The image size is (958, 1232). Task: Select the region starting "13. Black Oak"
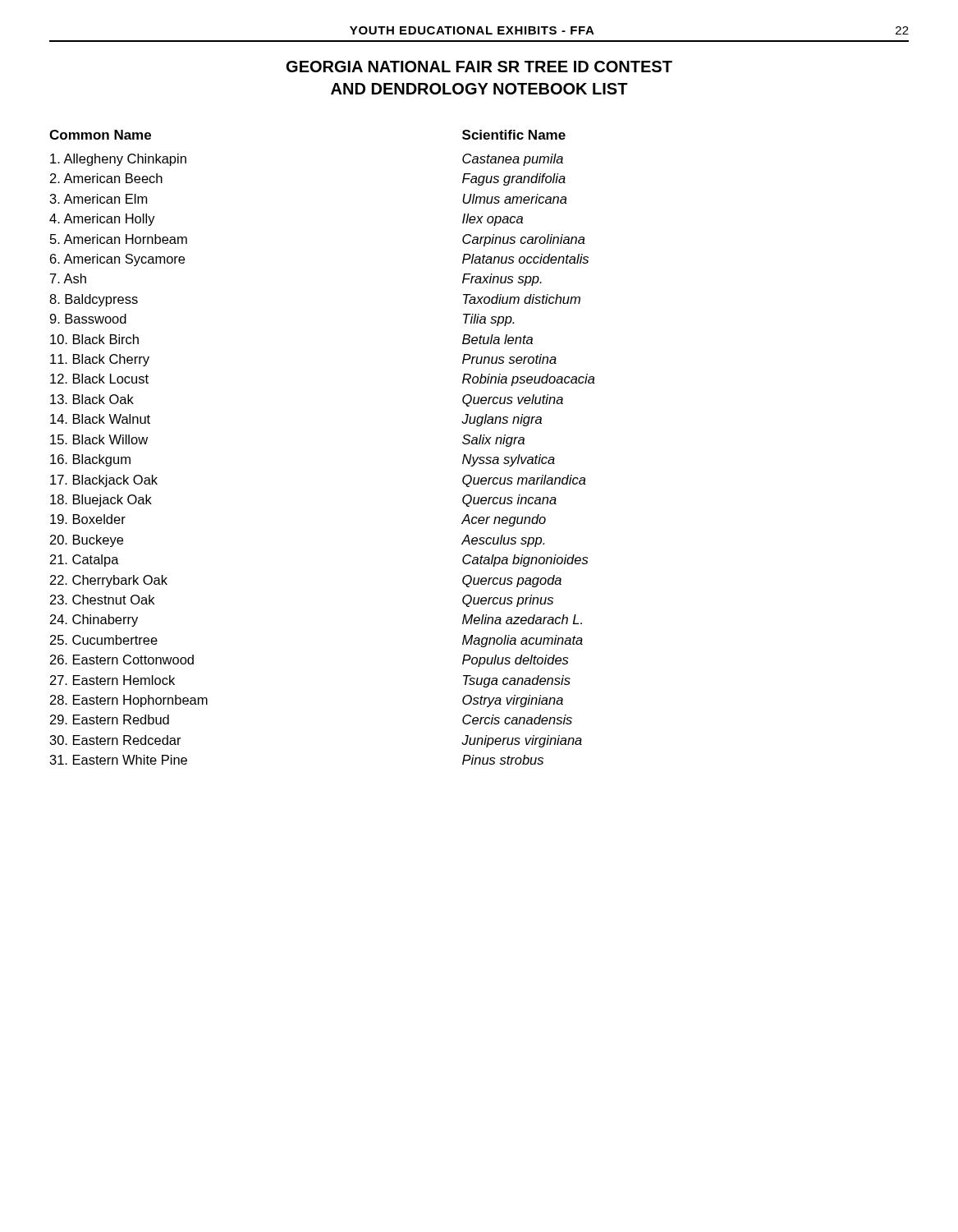point(479,399)
